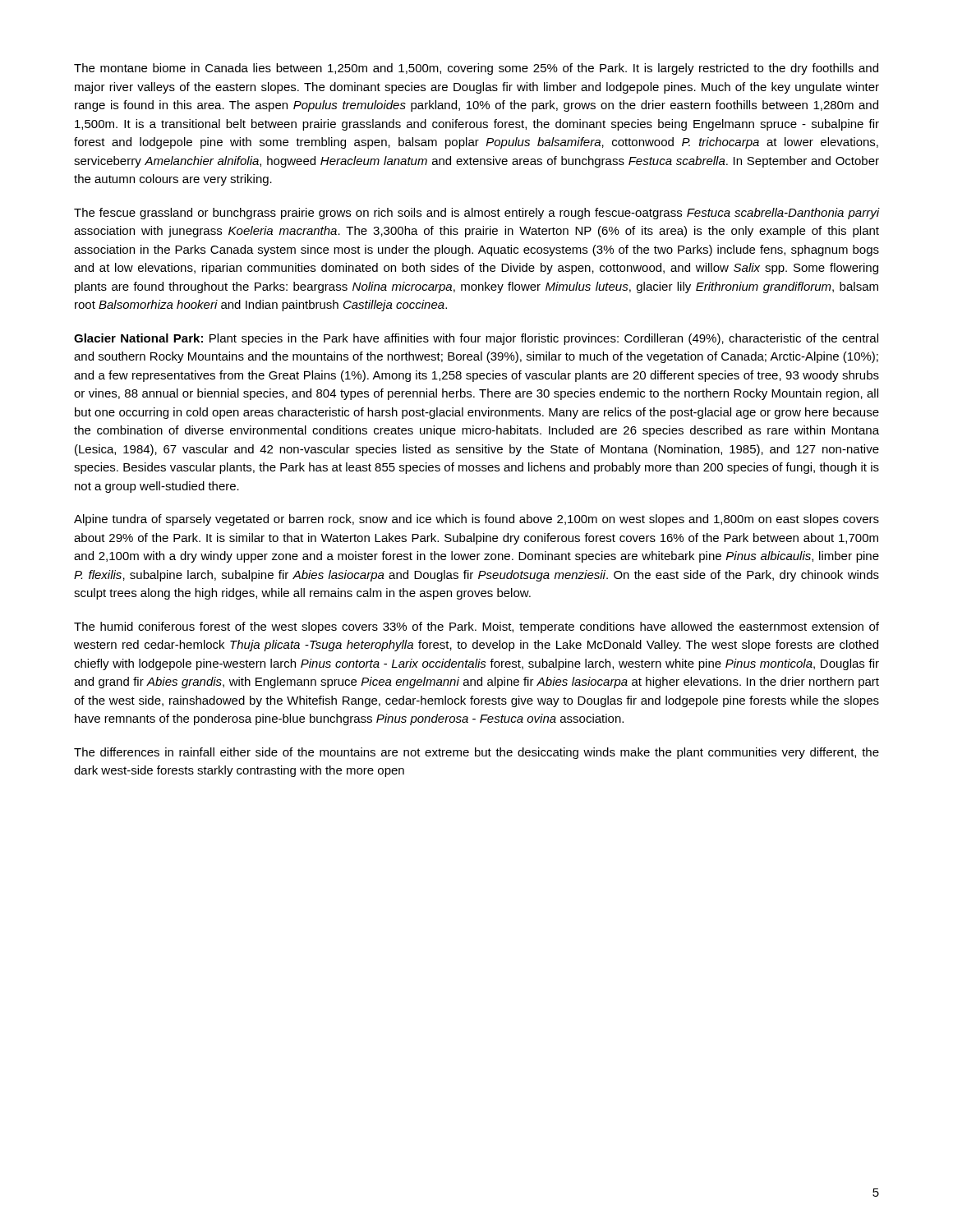Navigate to the text starting "The humid coniferous forest of the west slopes"
The height and width of the screenshot is (1232, 953).
point(476,672)
